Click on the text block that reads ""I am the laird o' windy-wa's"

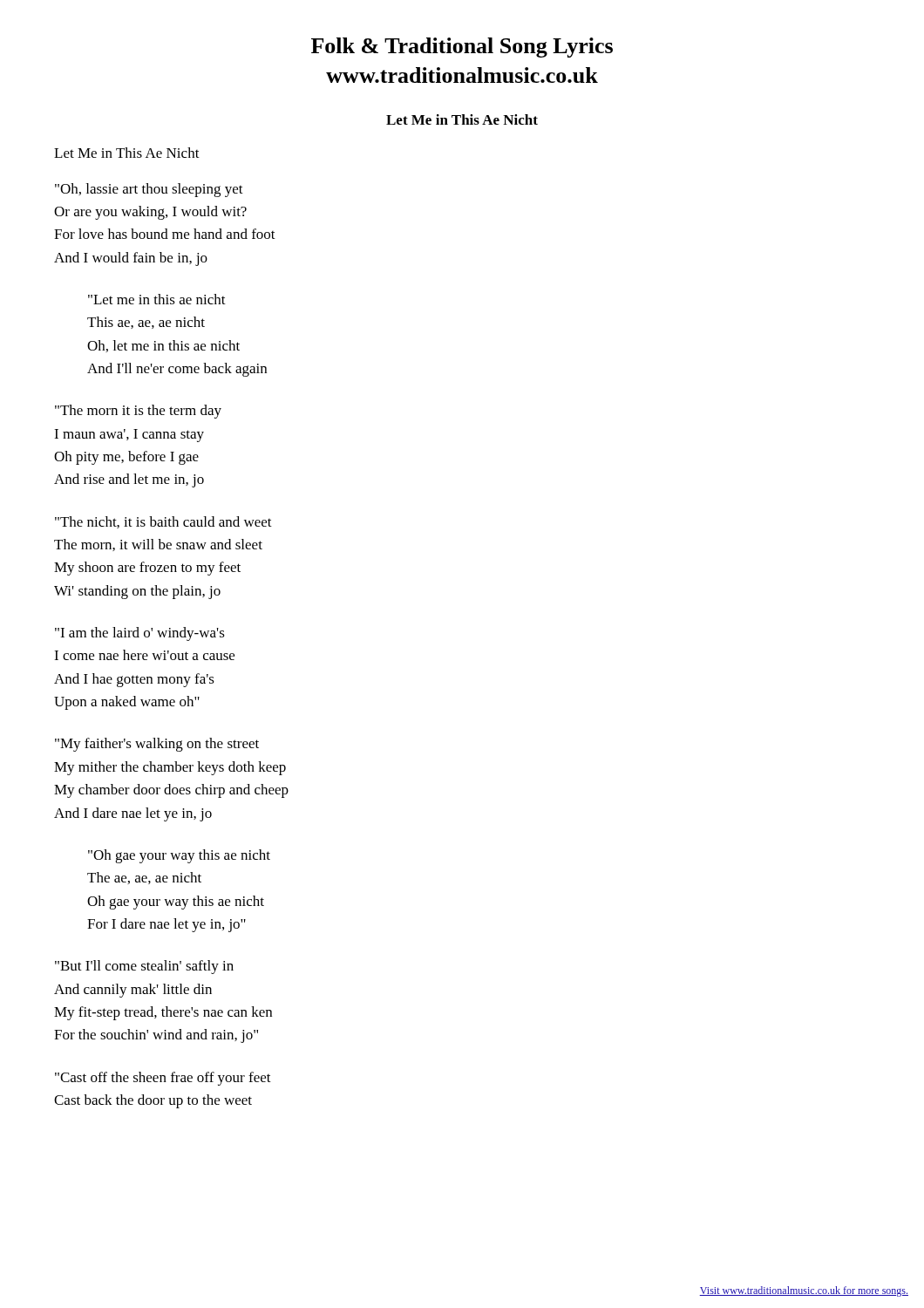point(145,667)
